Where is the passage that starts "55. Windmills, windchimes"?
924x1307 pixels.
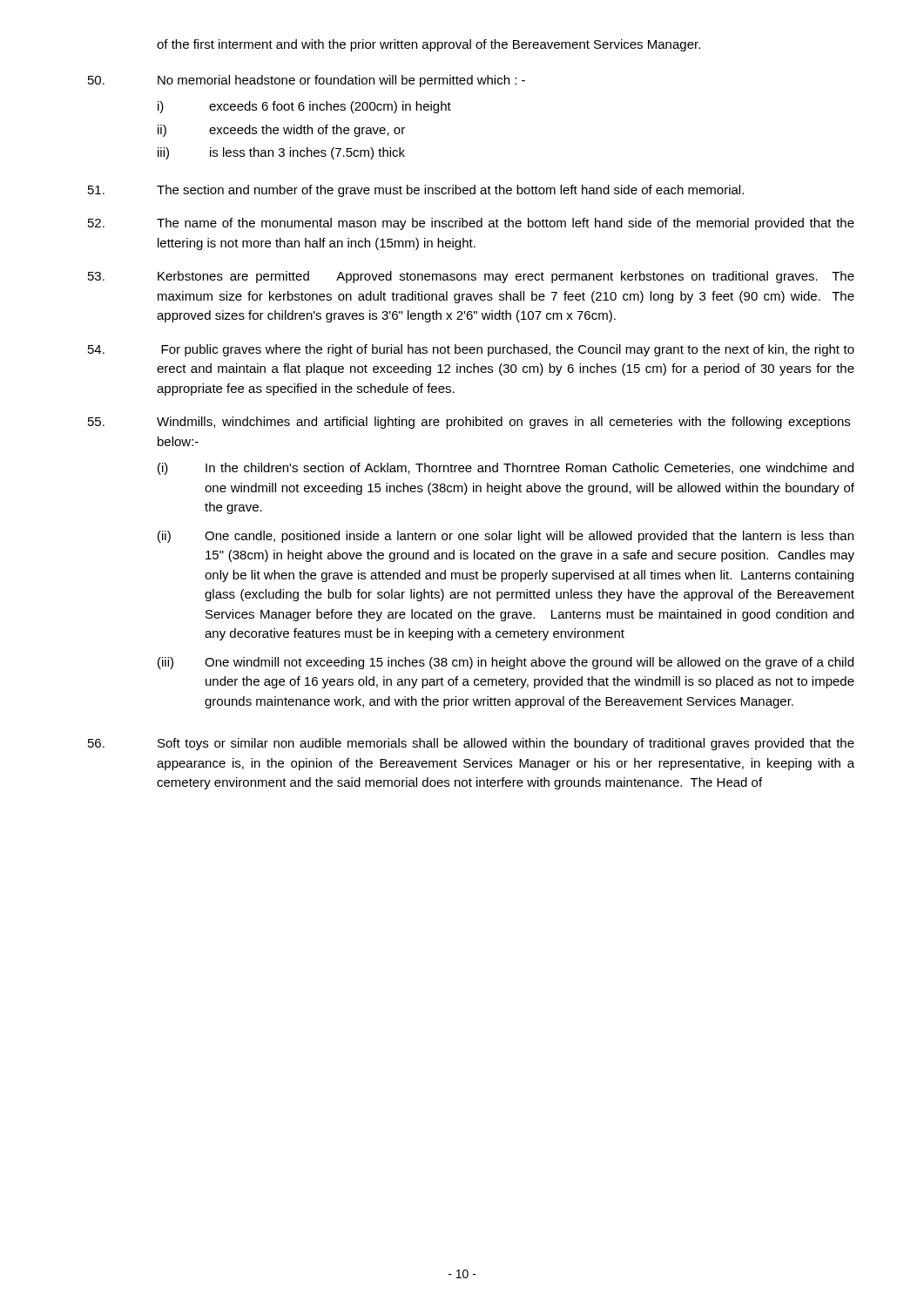(471, 566)
